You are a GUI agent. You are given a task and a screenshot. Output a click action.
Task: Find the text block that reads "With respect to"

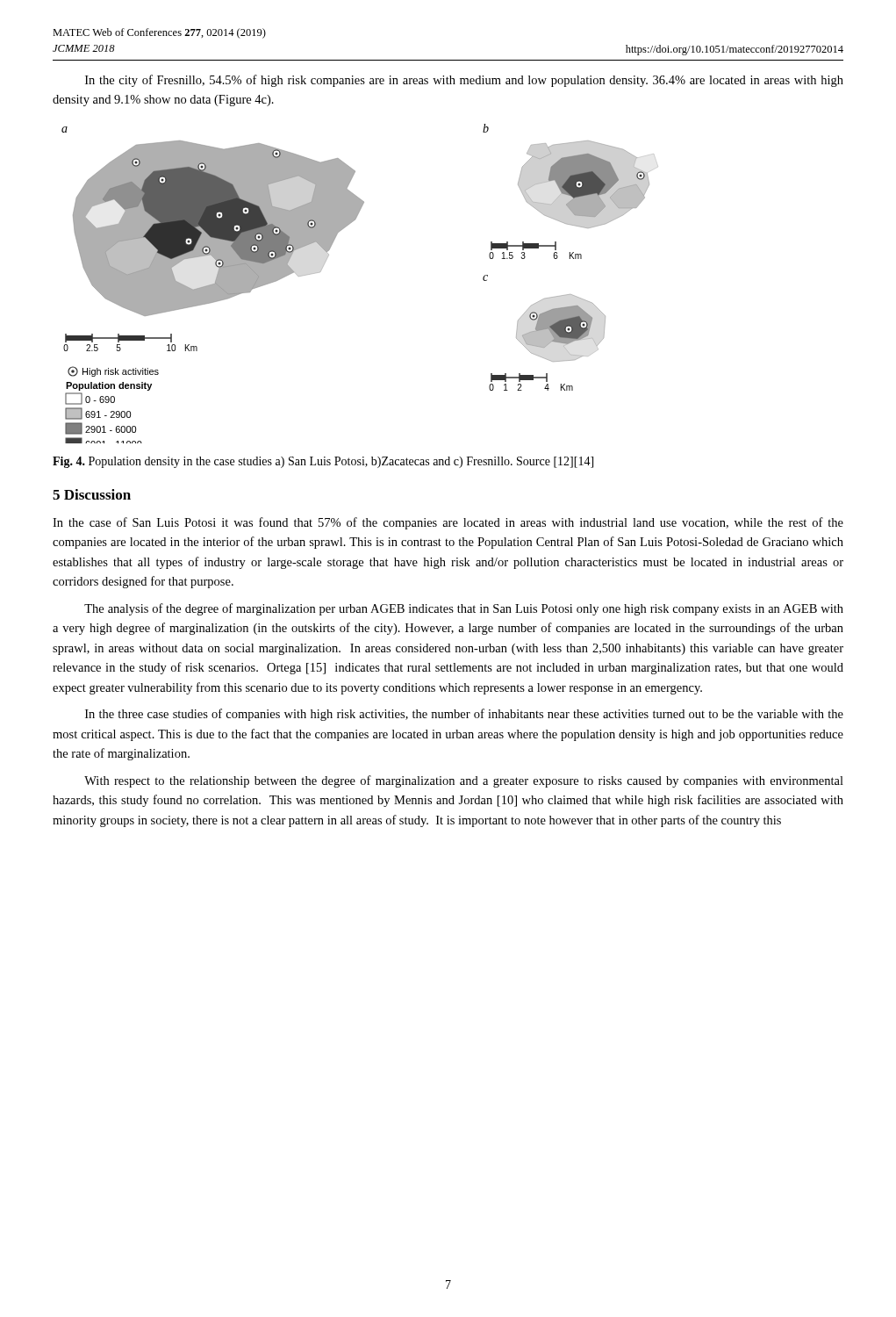[x=448, y=800]
